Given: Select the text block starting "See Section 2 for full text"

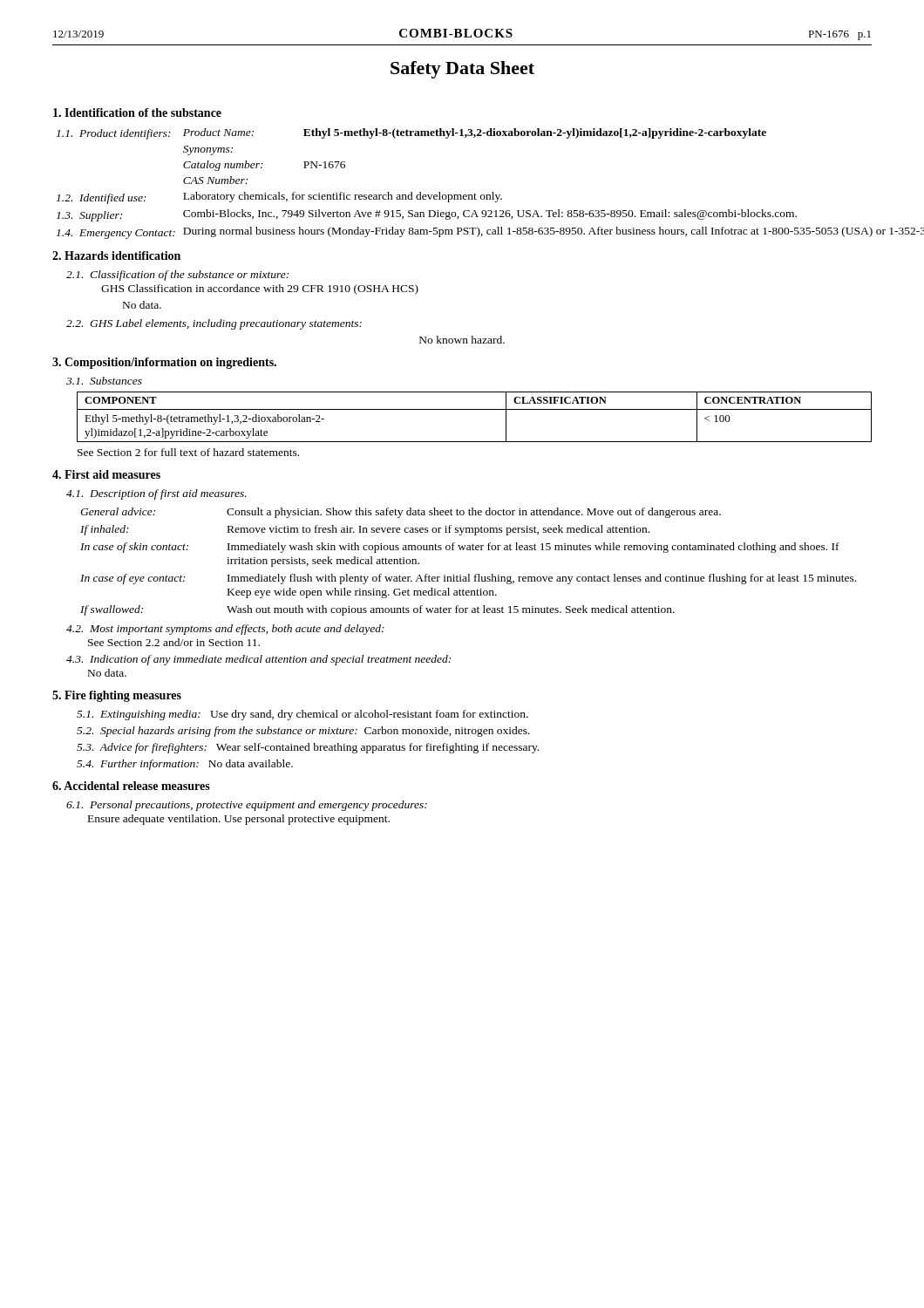Looking at the screenshot, I should click(188, 452).
